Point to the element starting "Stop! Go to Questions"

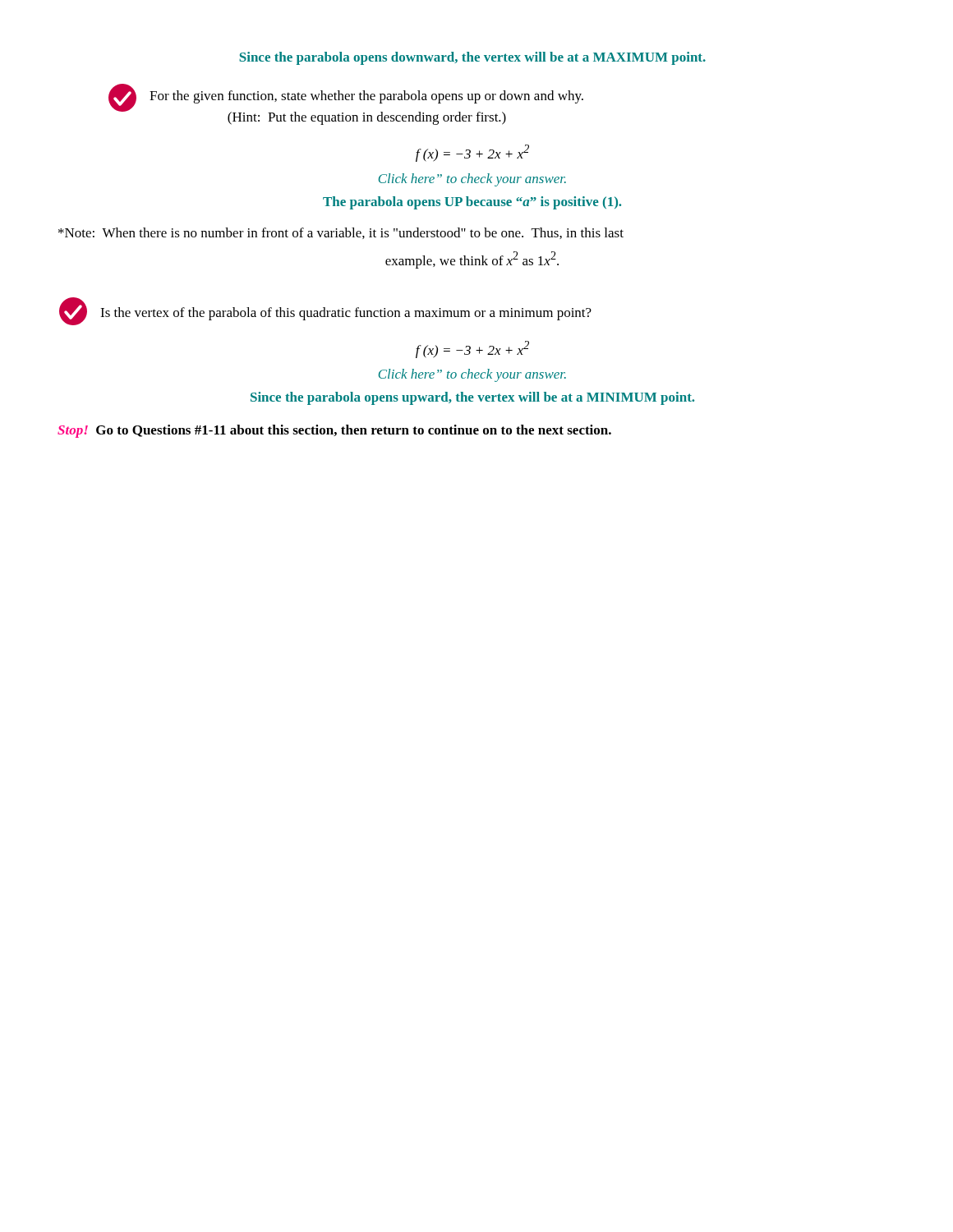click(x=335, y=430)
